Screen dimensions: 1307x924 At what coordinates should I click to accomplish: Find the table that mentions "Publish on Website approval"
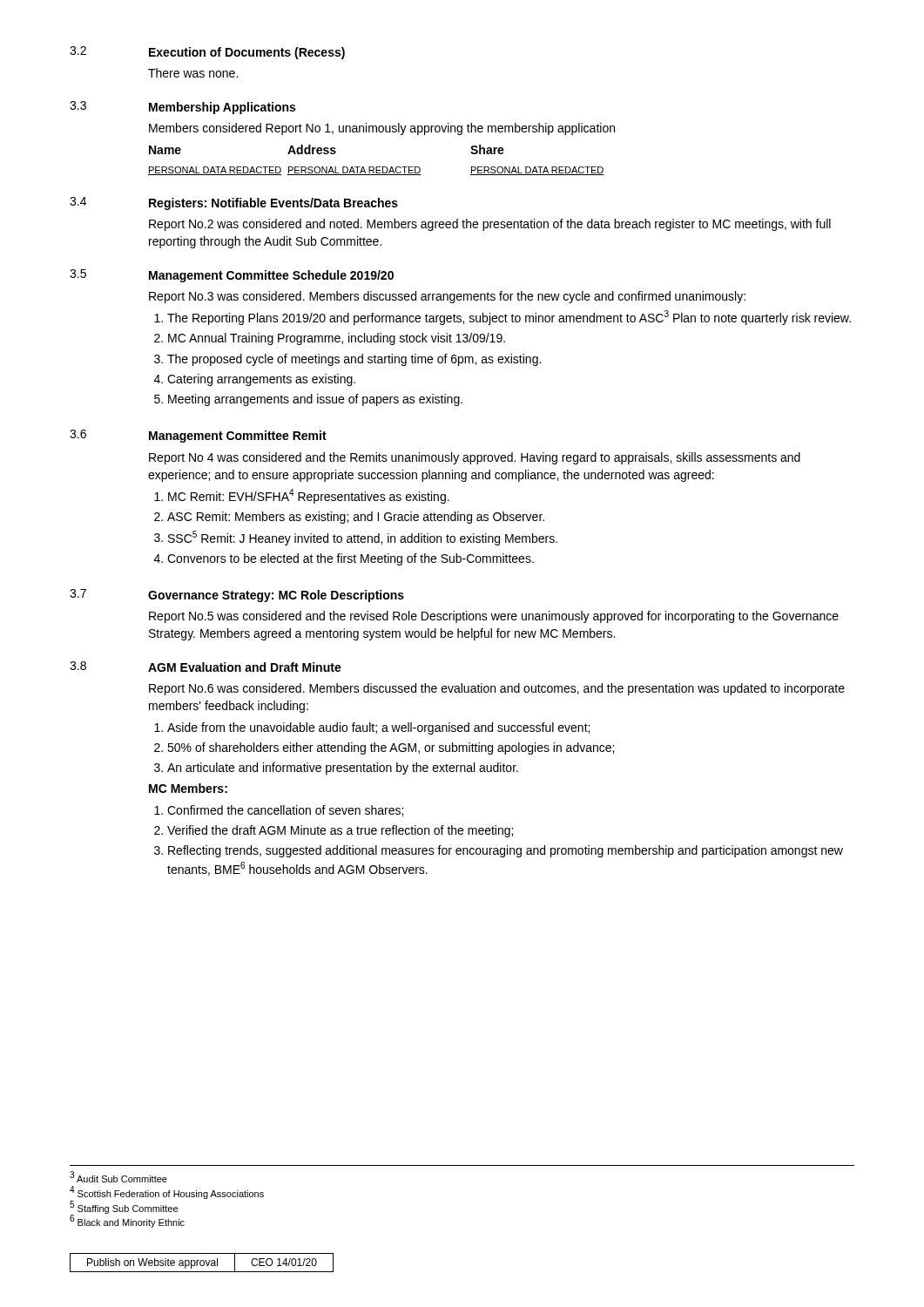tap(202, 1263)
